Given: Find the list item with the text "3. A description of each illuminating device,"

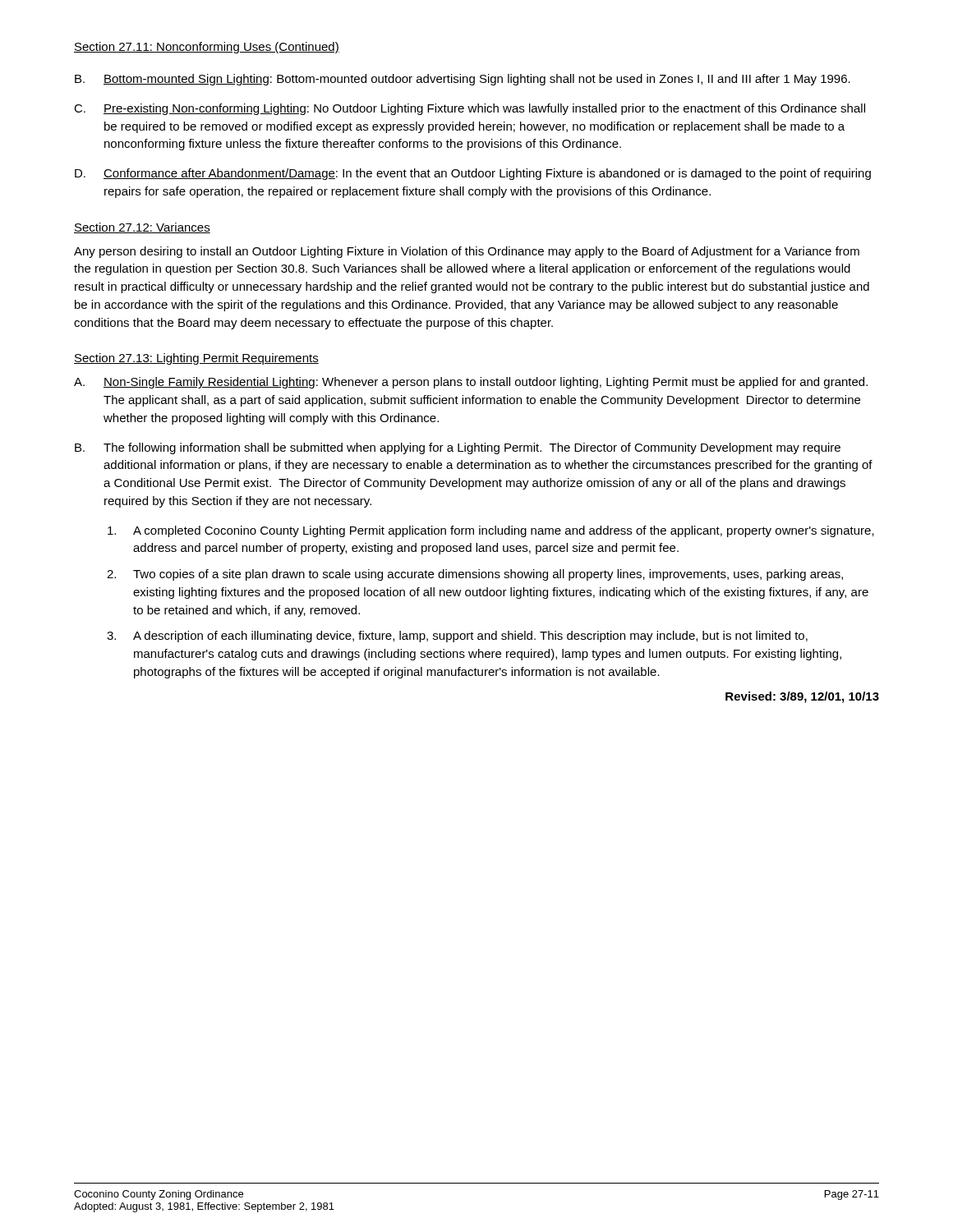Looking at the screenshot, I should click(x=493, y=654).
